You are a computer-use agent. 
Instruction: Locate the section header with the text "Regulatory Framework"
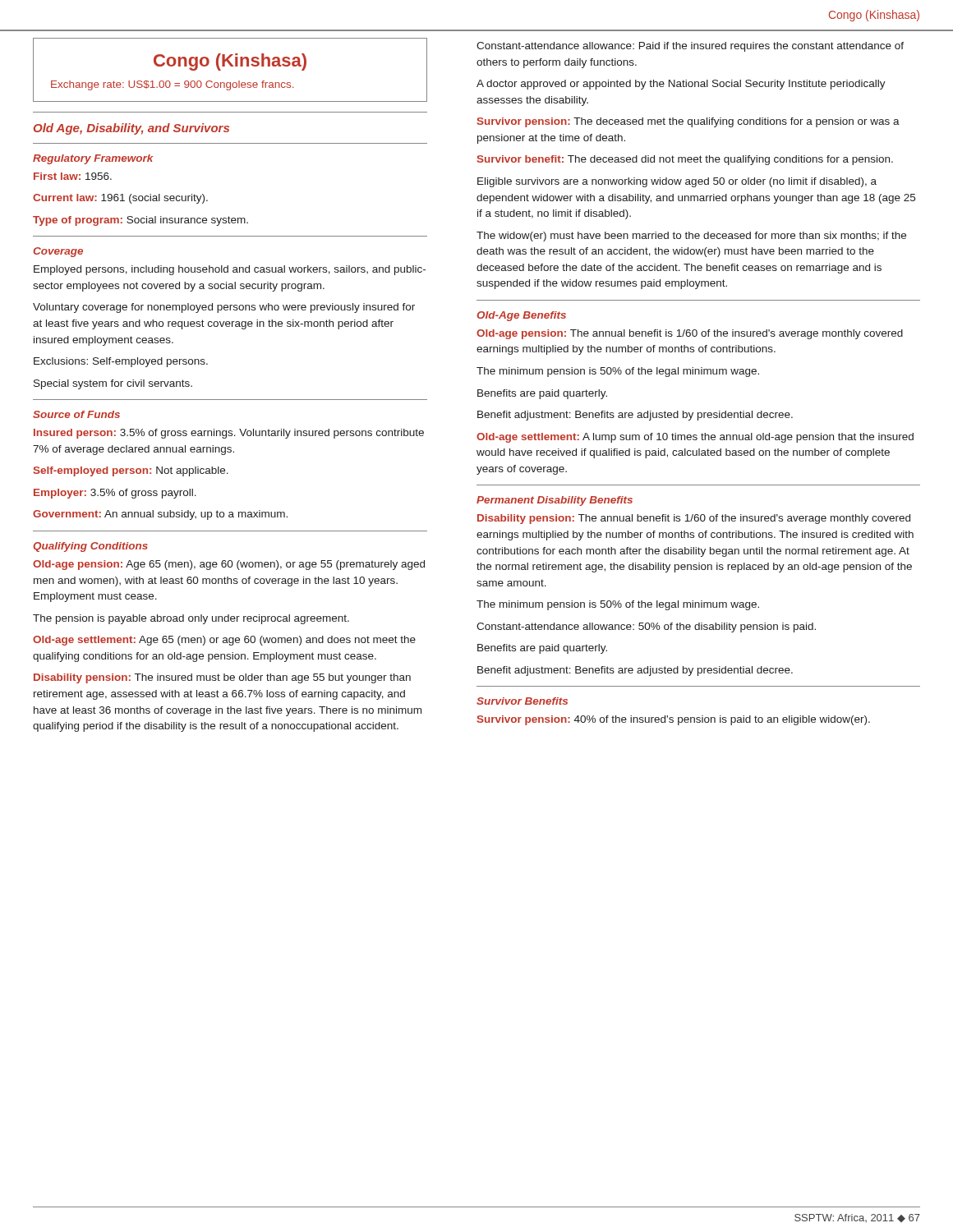[x=93, y=158]
